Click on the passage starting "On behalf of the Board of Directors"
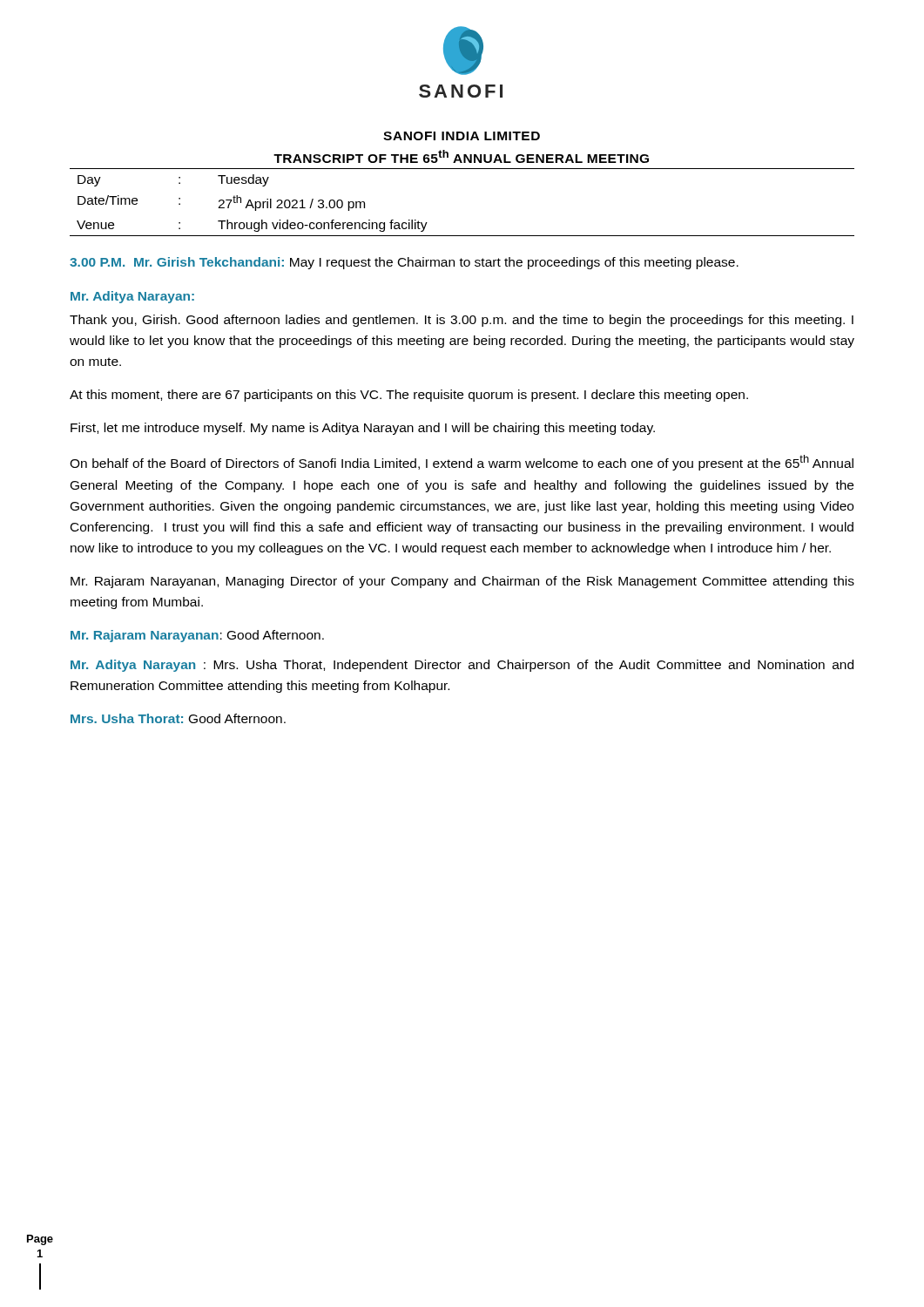Screen dimensions: 1307x924 coord(462,504)
